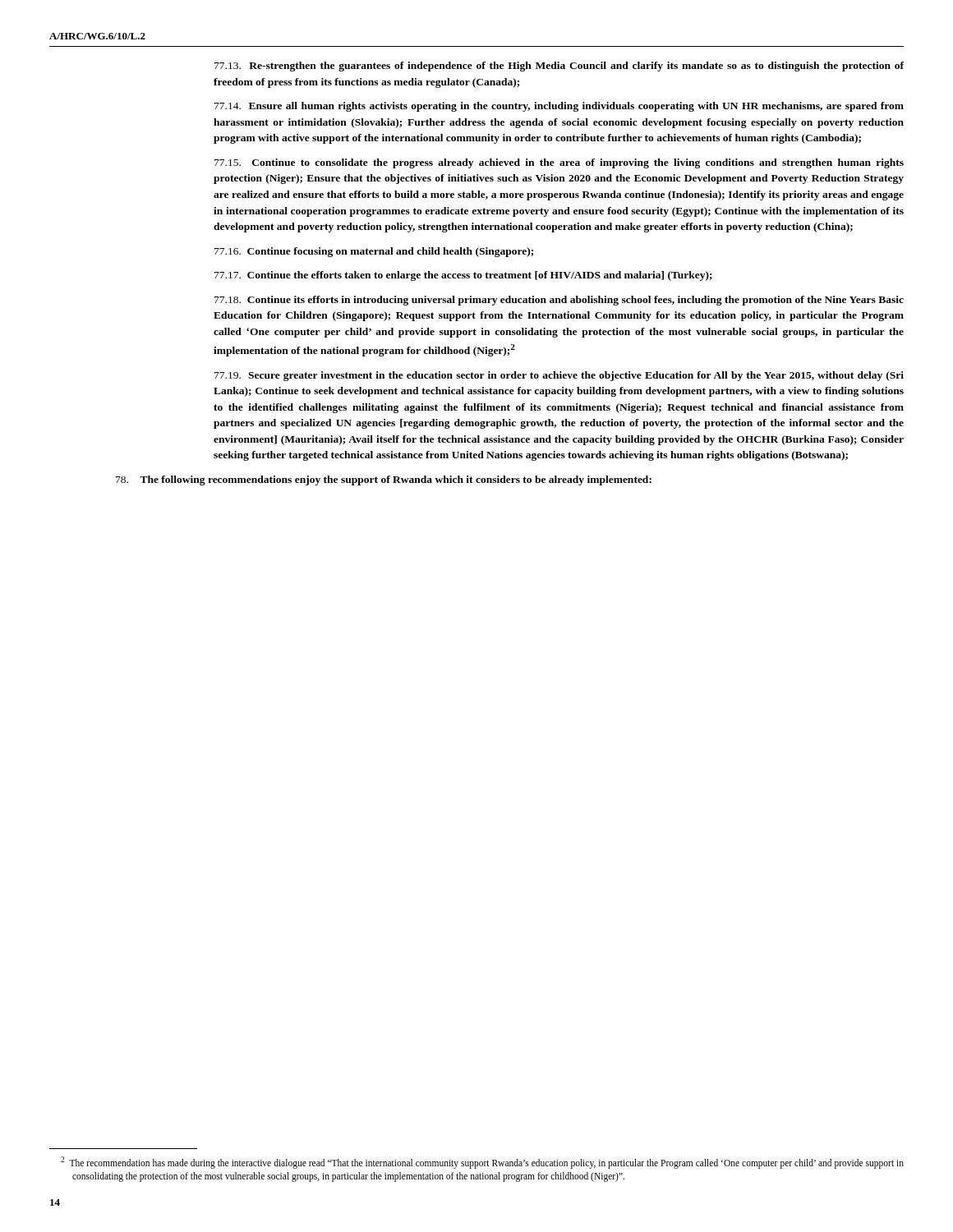Where is the passage that starts "77.13. Re-strengthen the"?

tap(559, 73)
